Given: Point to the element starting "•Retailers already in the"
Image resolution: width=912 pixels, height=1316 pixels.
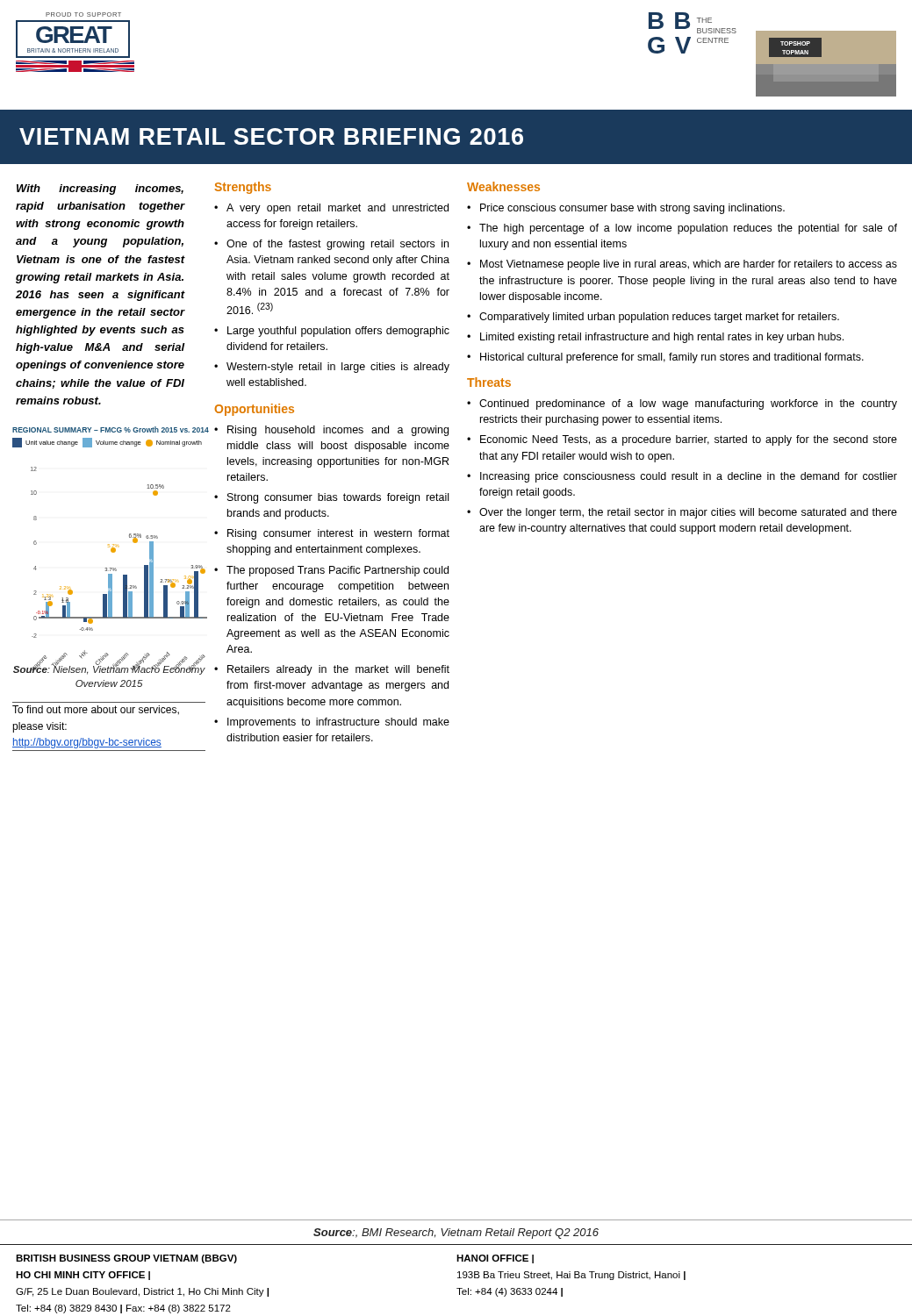Looking at the screenshot, I should [x=332, y=685].
